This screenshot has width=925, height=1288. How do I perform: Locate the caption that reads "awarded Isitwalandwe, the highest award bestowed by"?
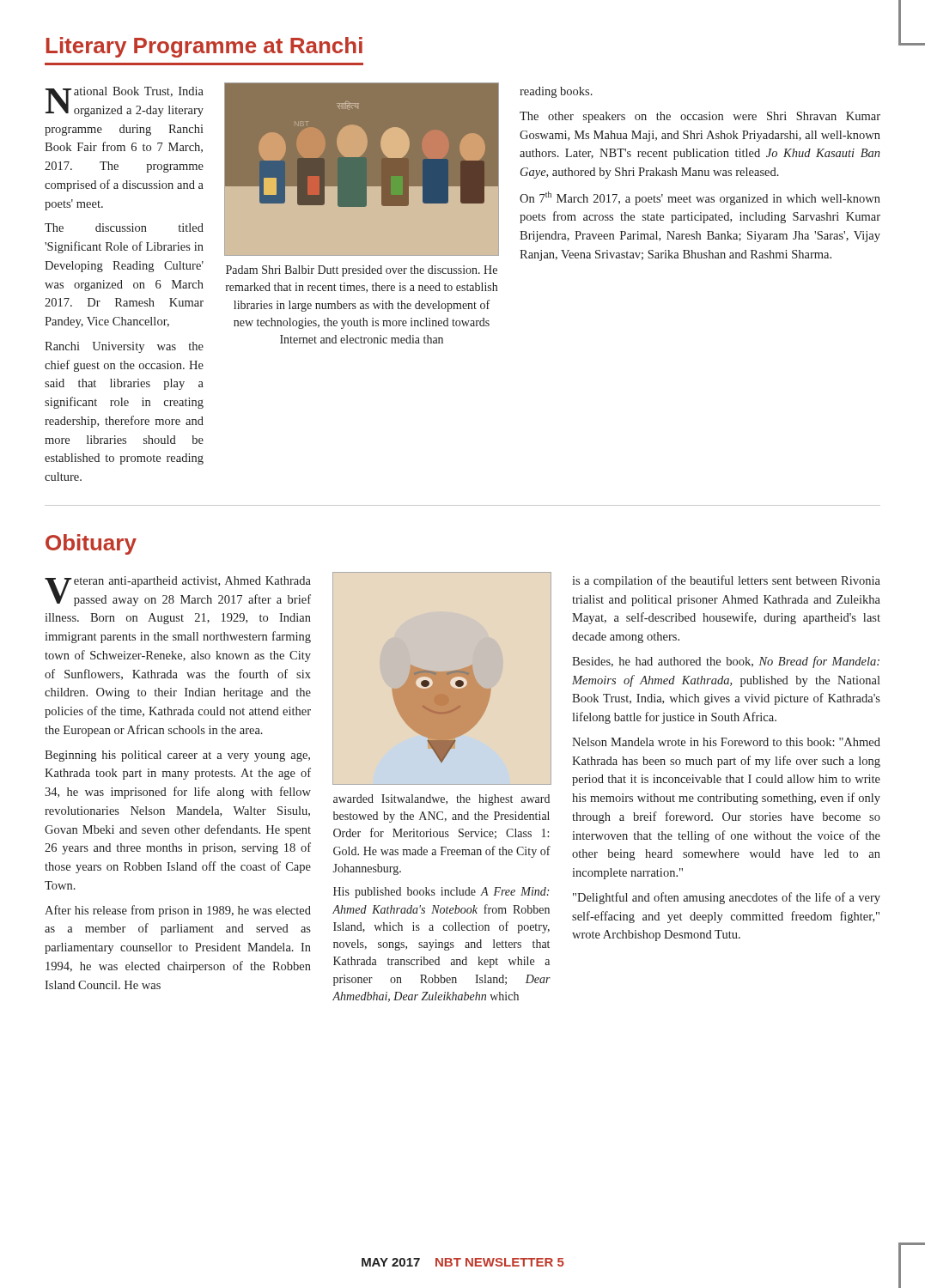[441, 898]
